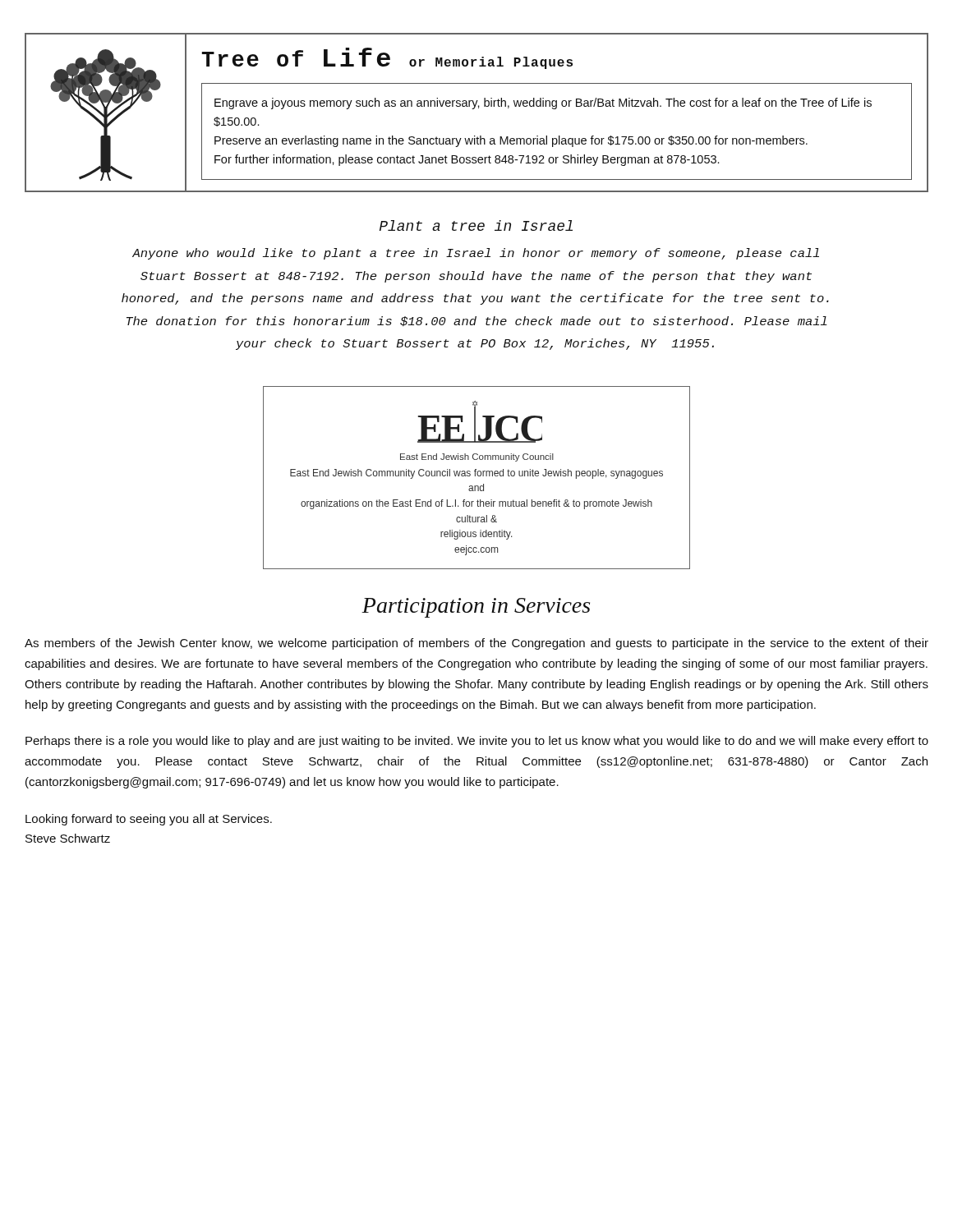Find the passage starting "Perhaps there is a"
Screen dimensions: 1232x953
coord(476,761)
